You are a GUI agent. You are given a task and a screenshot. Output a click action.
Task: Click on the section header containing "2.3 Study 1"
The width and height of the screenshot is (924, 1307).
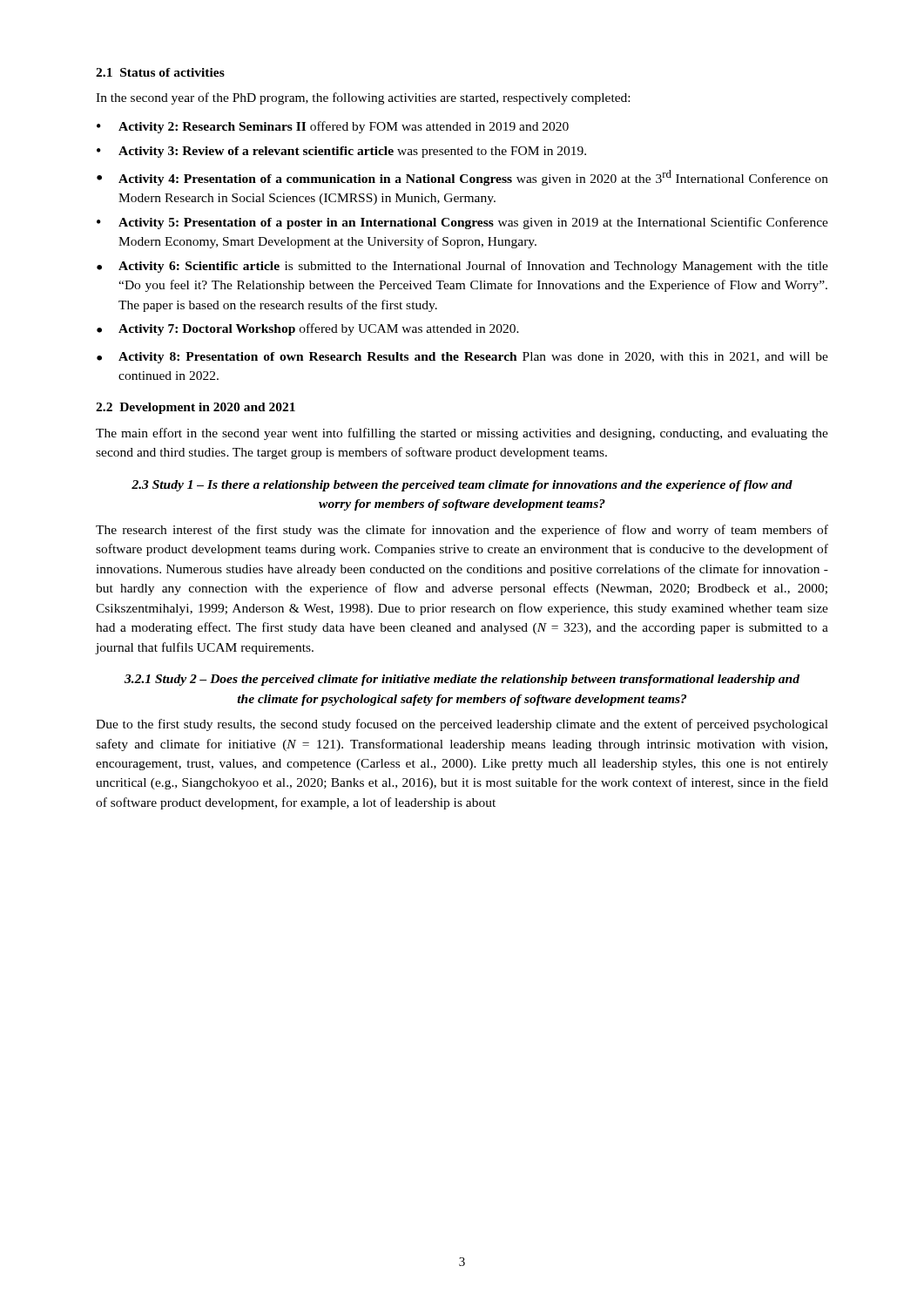point(462,494)
